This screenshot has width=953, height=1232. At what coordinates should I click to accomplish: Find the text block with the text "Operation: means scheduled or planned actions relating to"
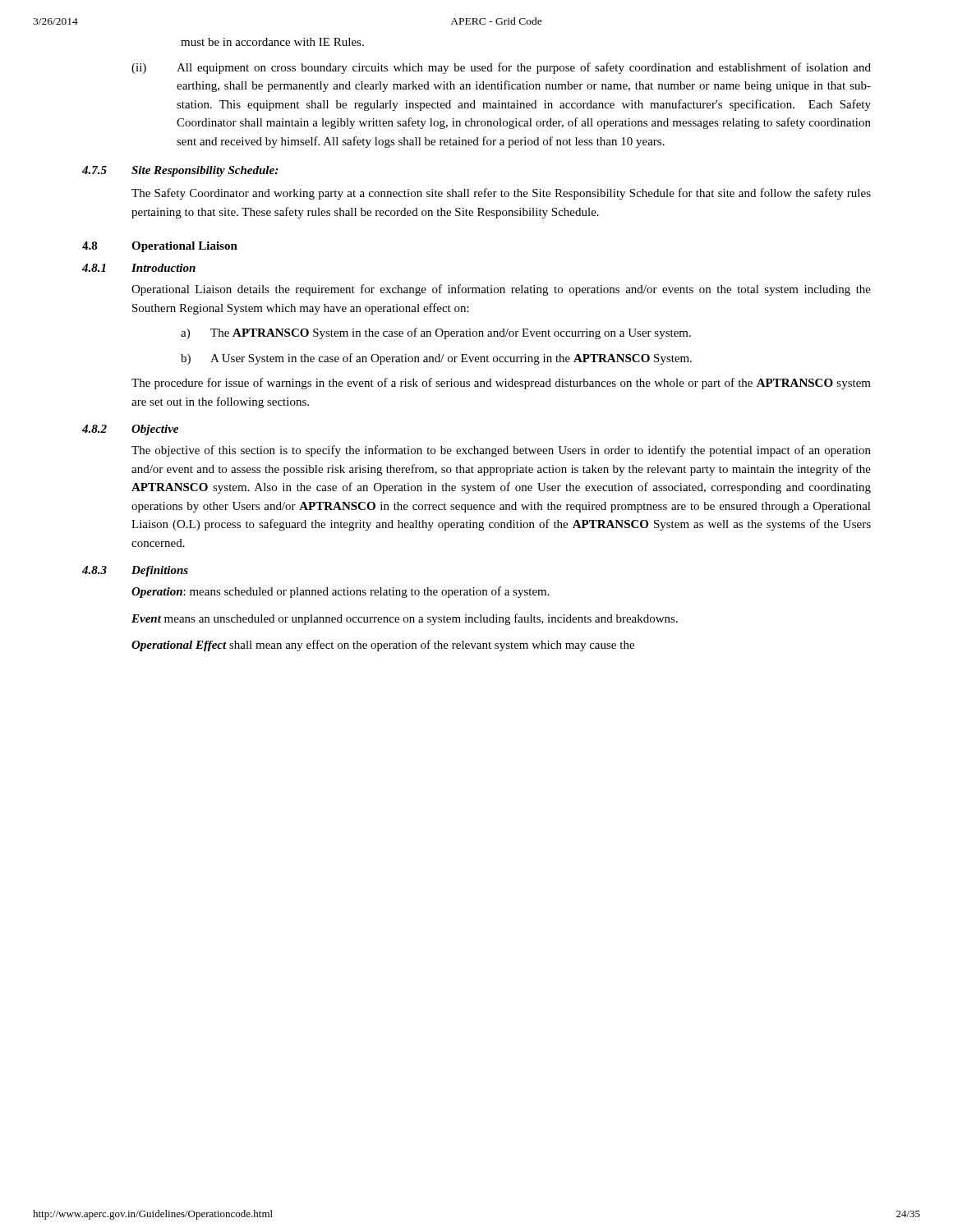click(341, 591)
